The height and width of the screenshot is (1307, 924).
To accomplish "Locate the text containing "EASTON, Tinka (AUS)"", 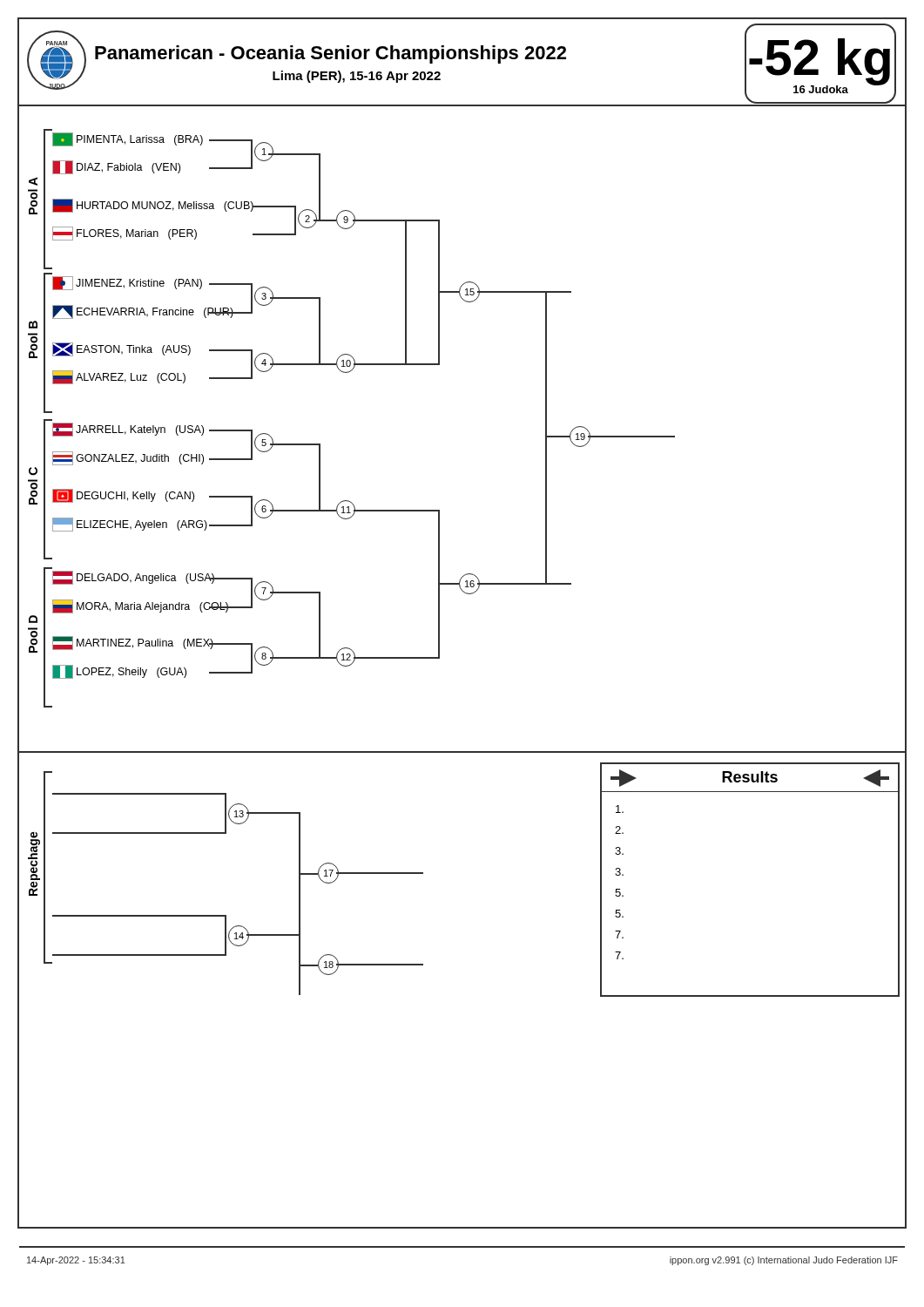I will click(122, 349).
